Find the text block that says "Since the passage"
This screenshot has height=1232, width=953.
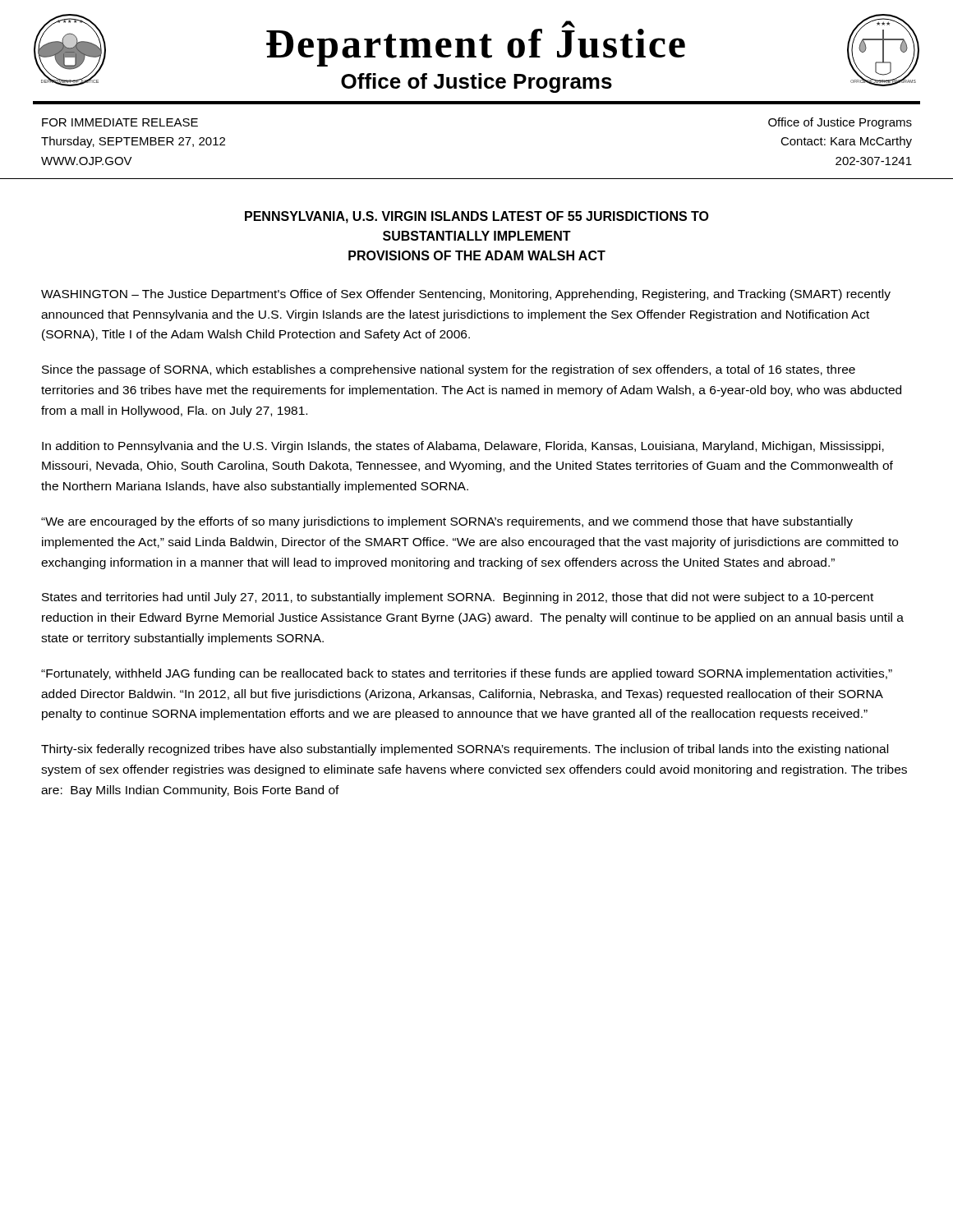[x=472, y=390]
